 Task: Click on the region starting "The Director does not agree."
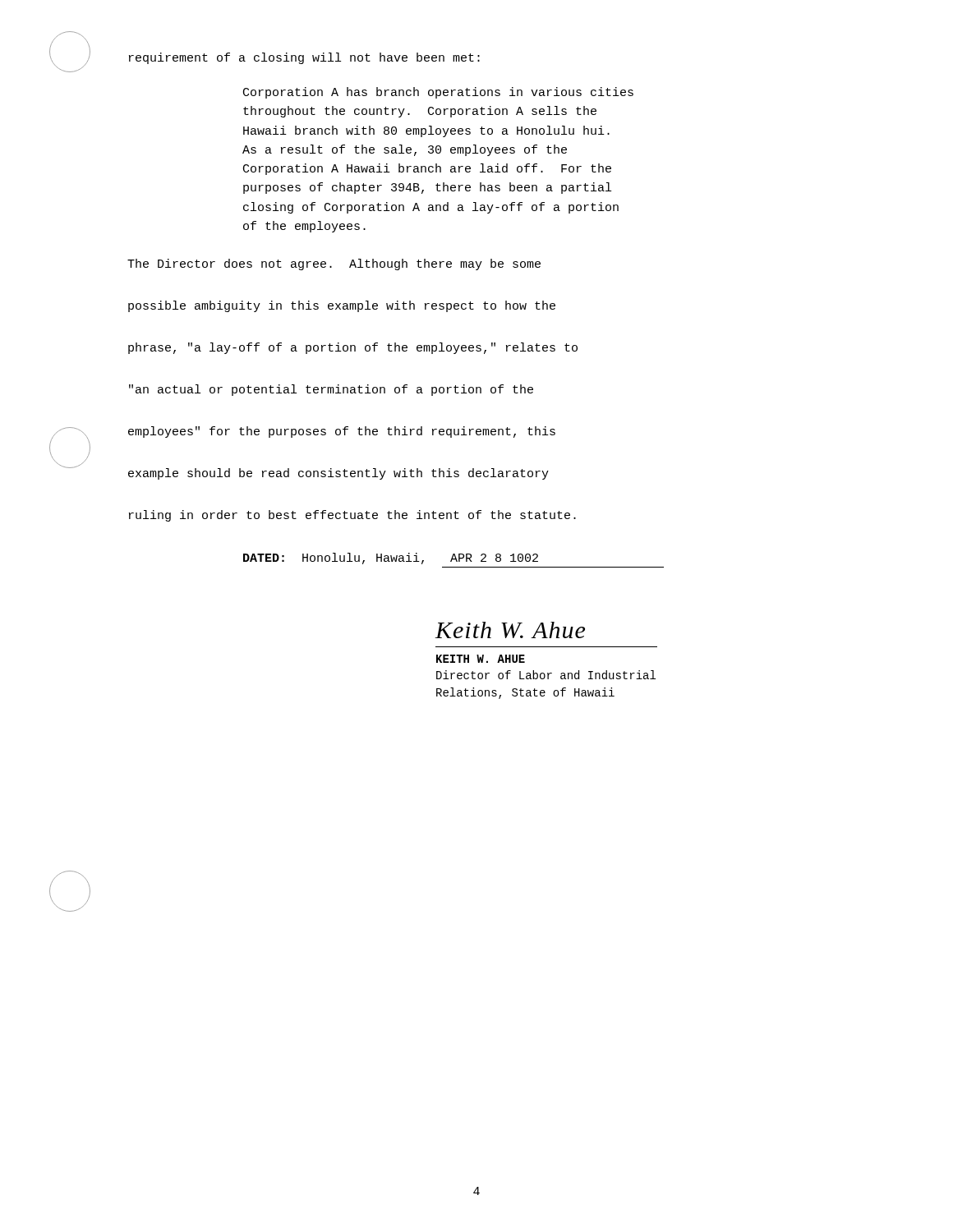pyautogui.click(x=353, y=391)
